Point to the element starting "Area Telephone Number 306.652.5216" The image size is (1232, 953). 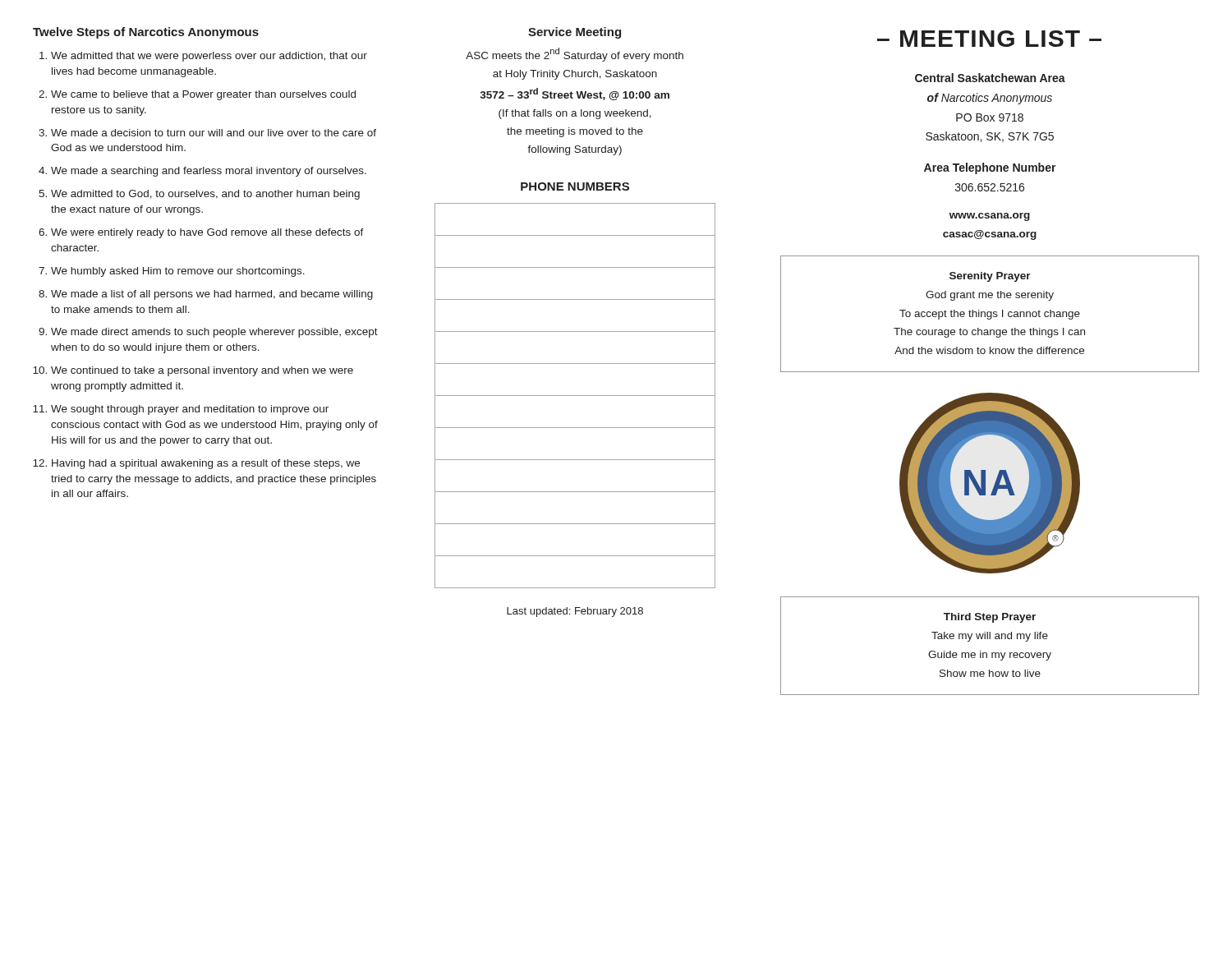click(990, 177)
